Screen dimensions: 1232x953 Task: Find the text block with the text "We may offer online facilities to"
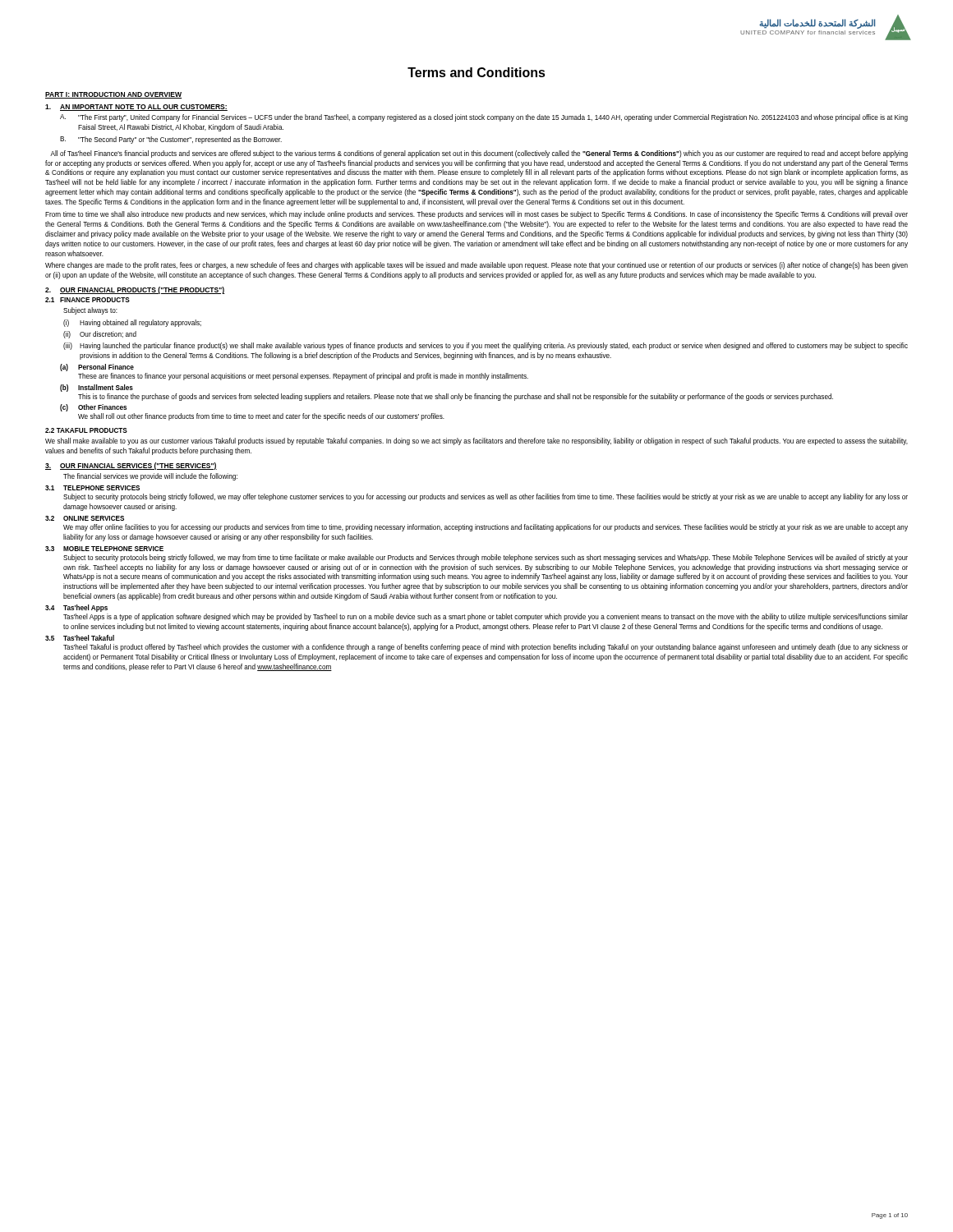486,532
